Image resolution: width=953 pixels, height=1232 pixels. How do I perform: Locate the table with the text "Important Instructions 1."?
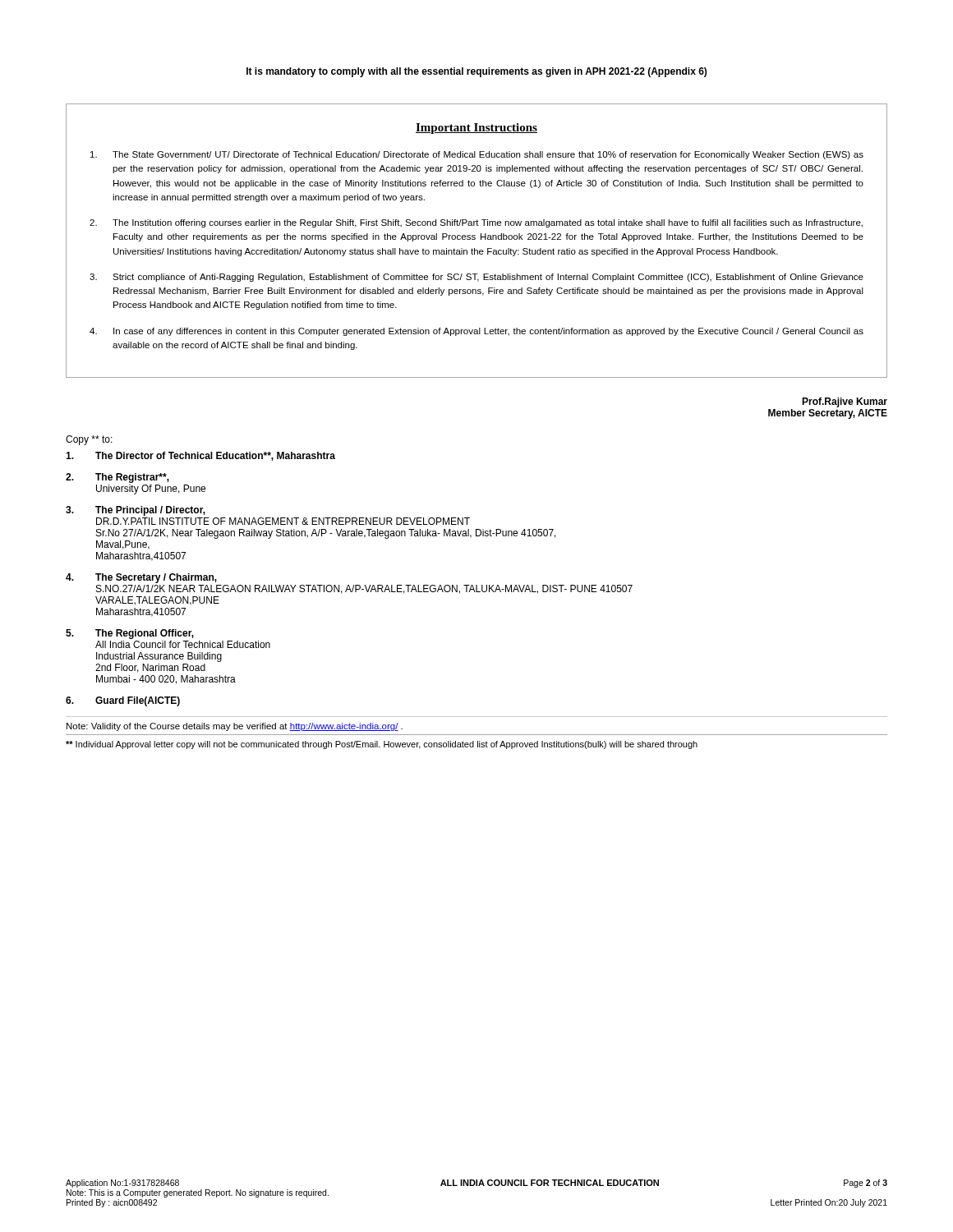coord(476,241)
